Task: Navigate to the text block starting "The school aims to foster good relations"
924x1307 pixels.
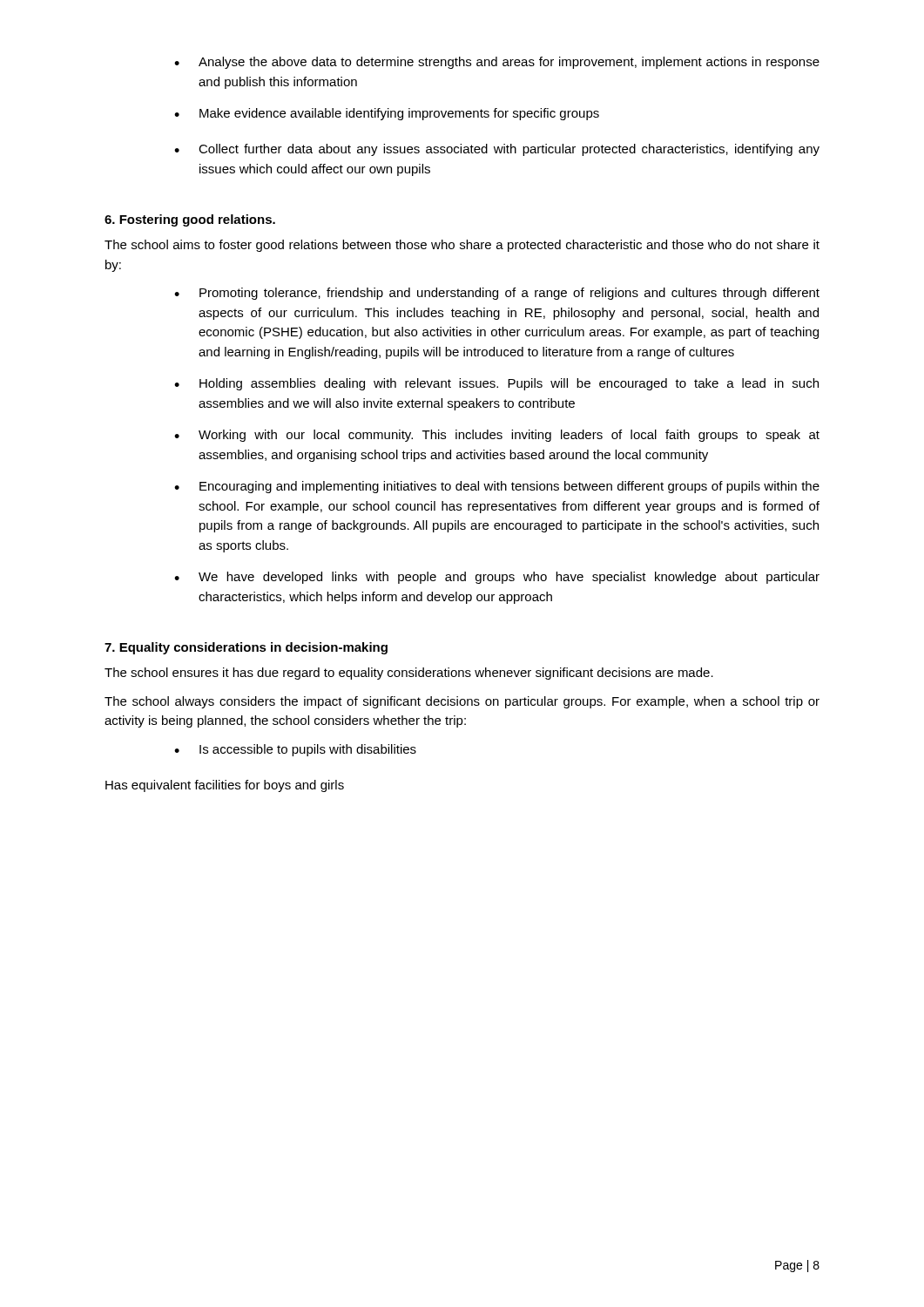Action: (x=462, y=254)
